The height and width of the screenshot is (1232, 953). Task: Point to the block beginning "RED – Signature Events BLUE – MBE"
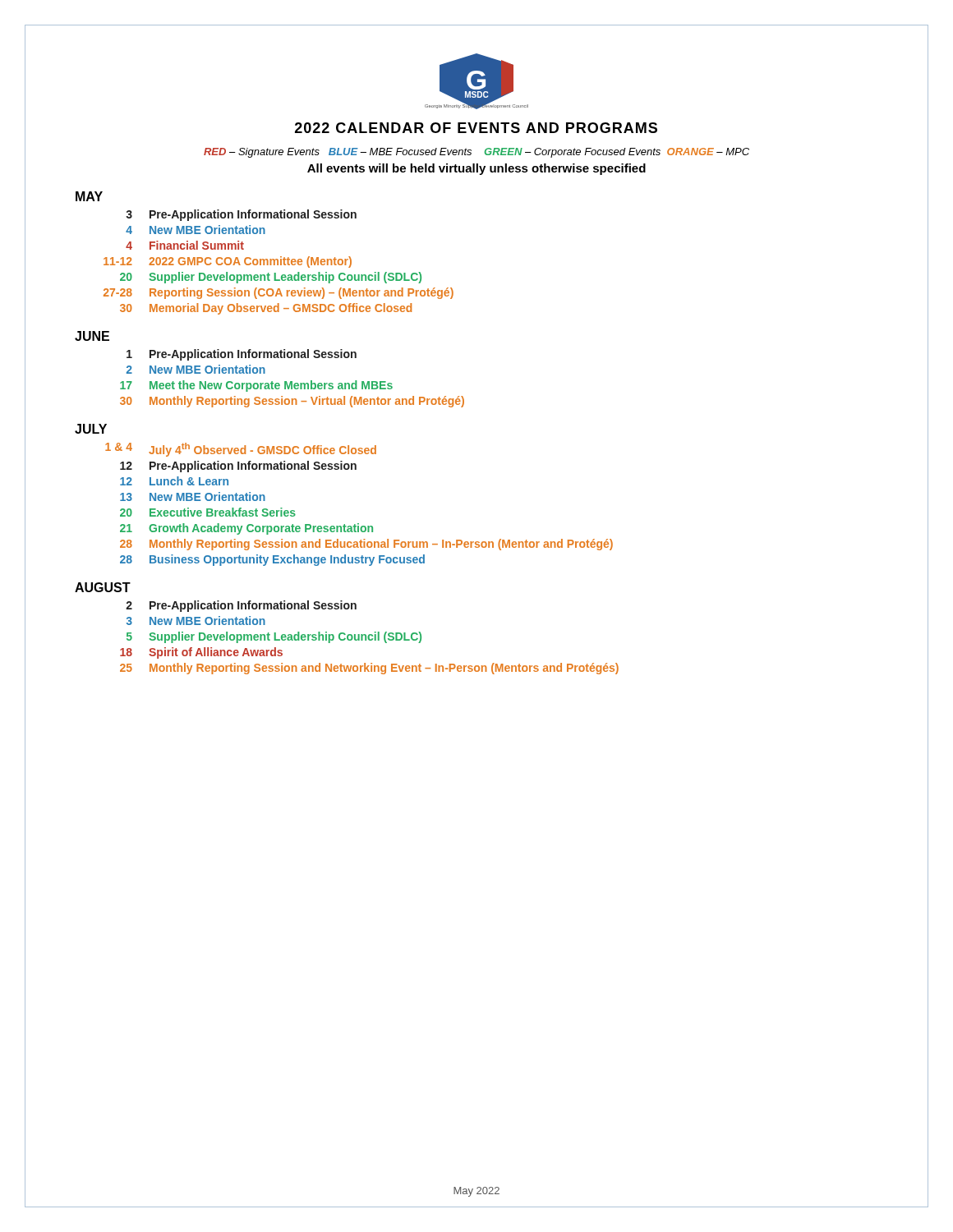[x=476, y=152]
